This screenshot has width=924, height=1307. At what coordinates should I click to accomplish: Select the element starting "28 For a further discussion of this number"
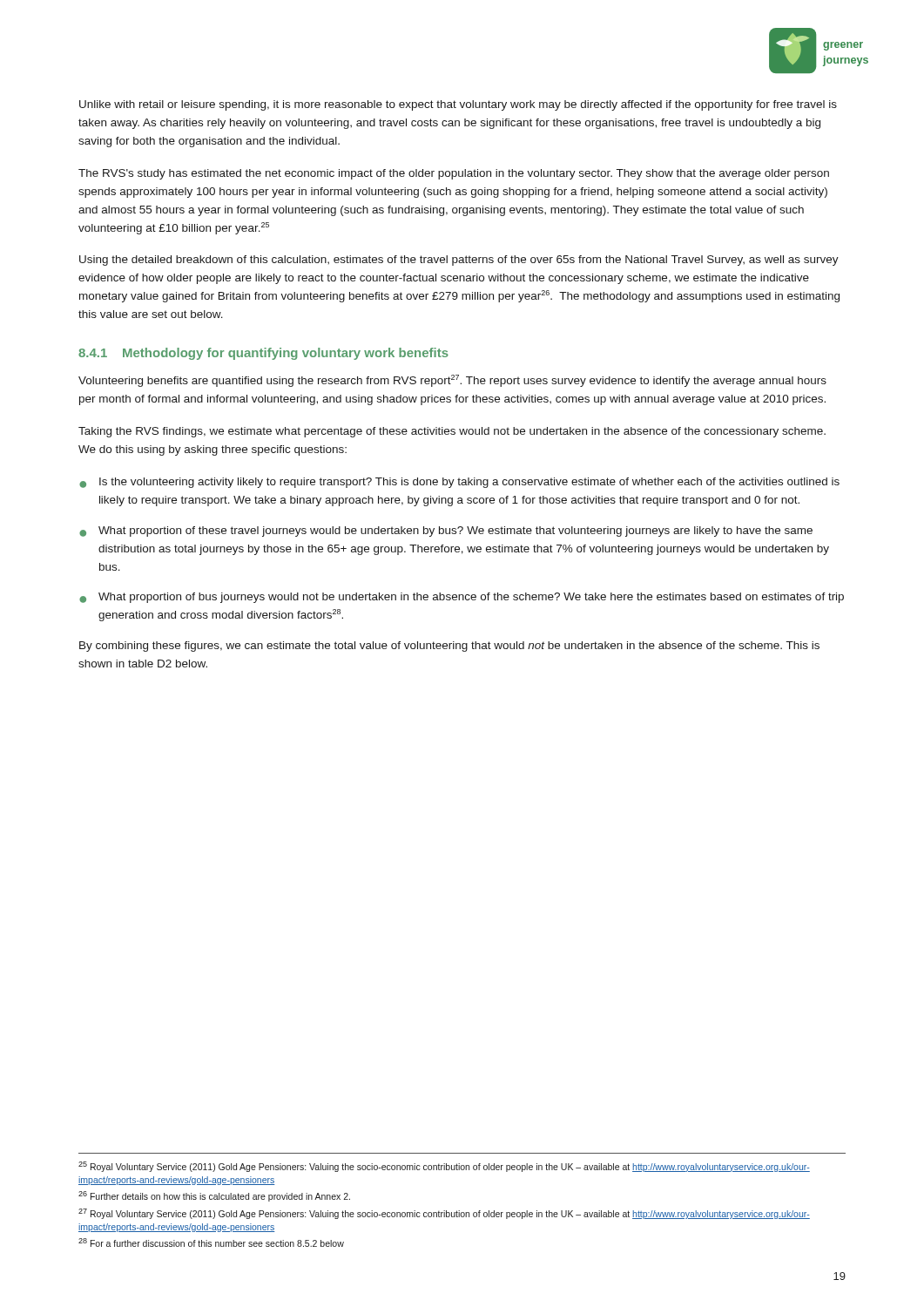click(211, 1243)
